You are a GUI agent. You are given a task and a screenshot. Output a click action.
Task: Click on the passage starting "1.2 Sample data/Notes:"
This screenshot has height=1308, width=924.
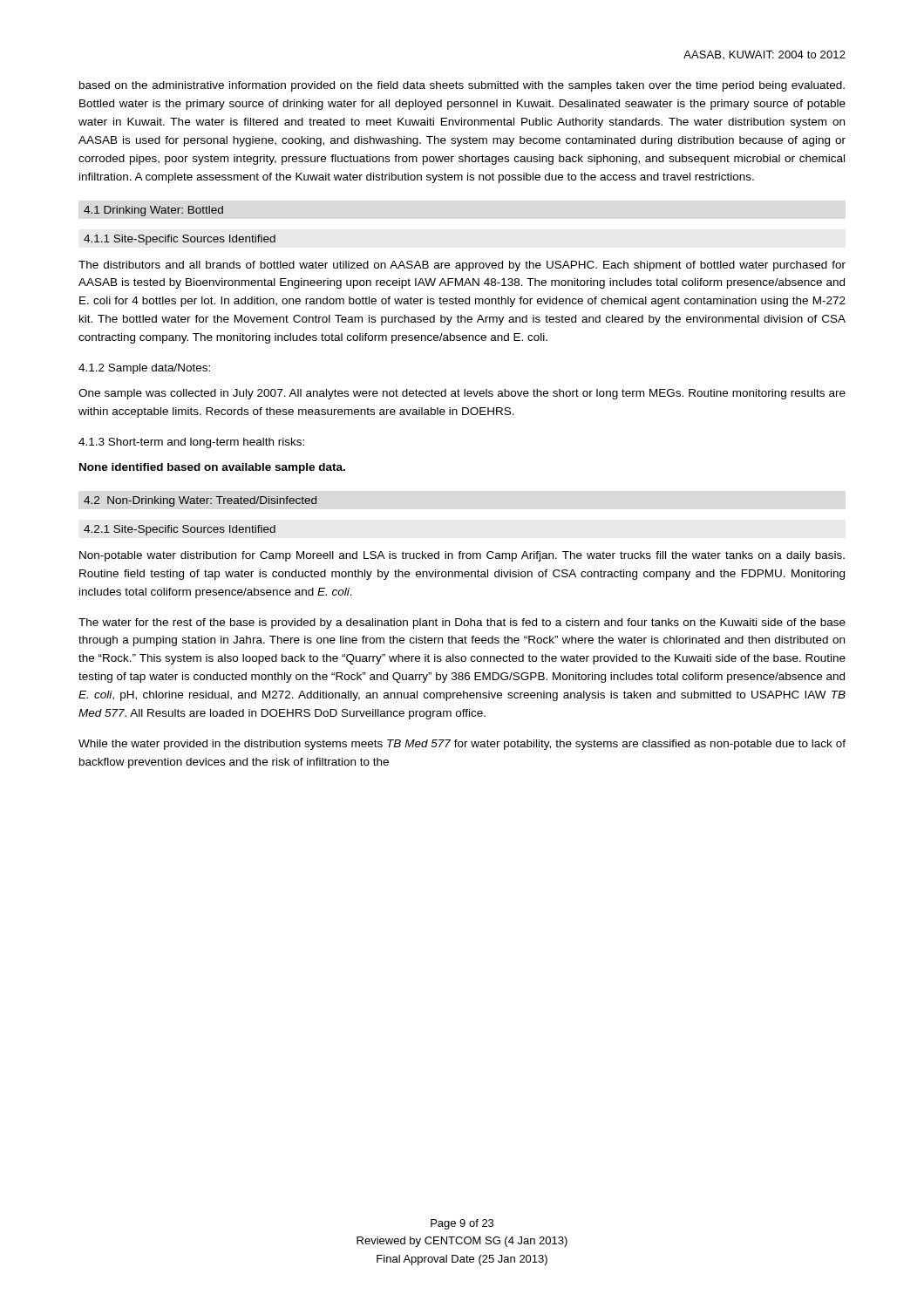click(x=145, y=368)
